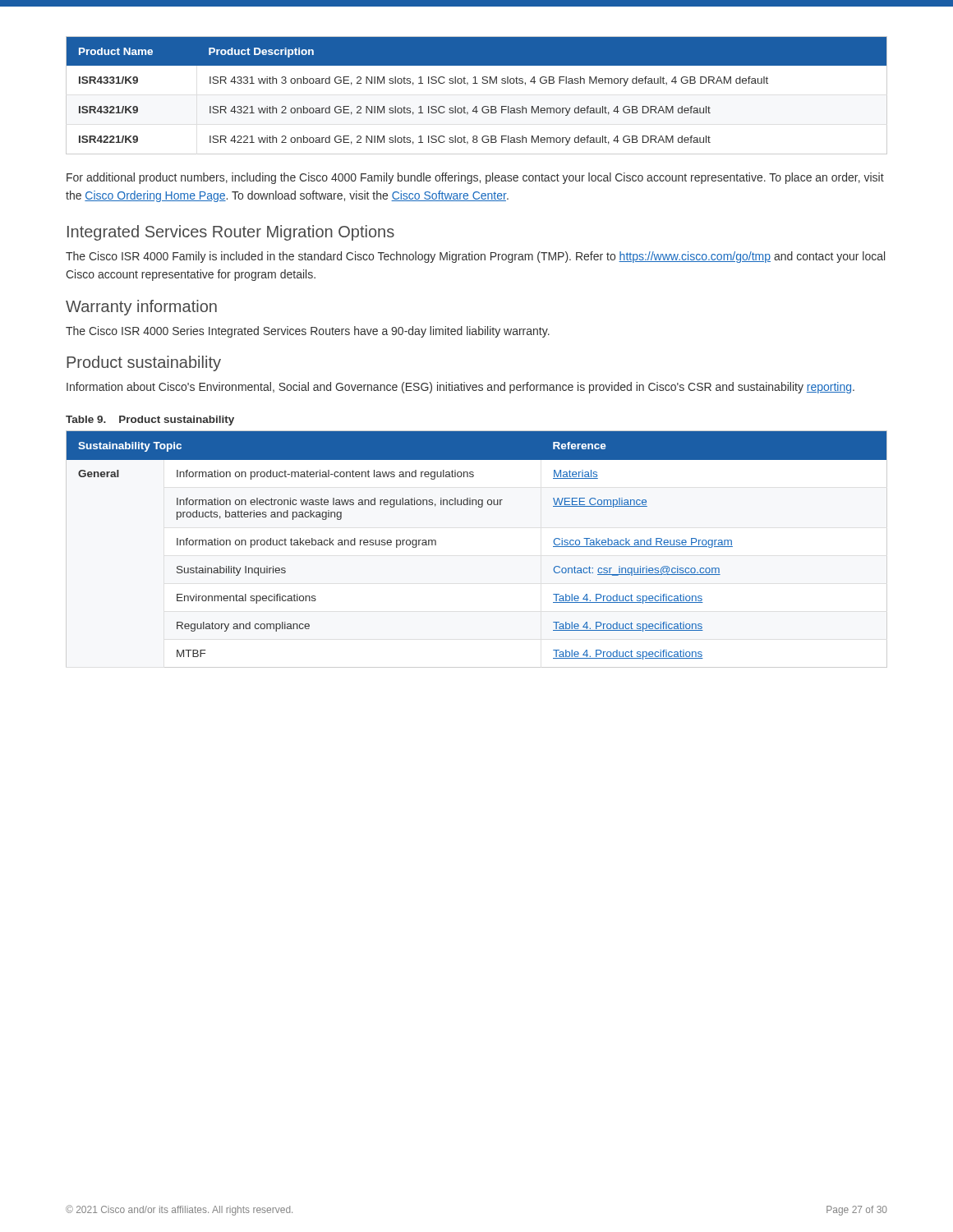Navigate to the text block starting "Table 9. Product"
This screenshot has height=1232, width=953.
150,419
